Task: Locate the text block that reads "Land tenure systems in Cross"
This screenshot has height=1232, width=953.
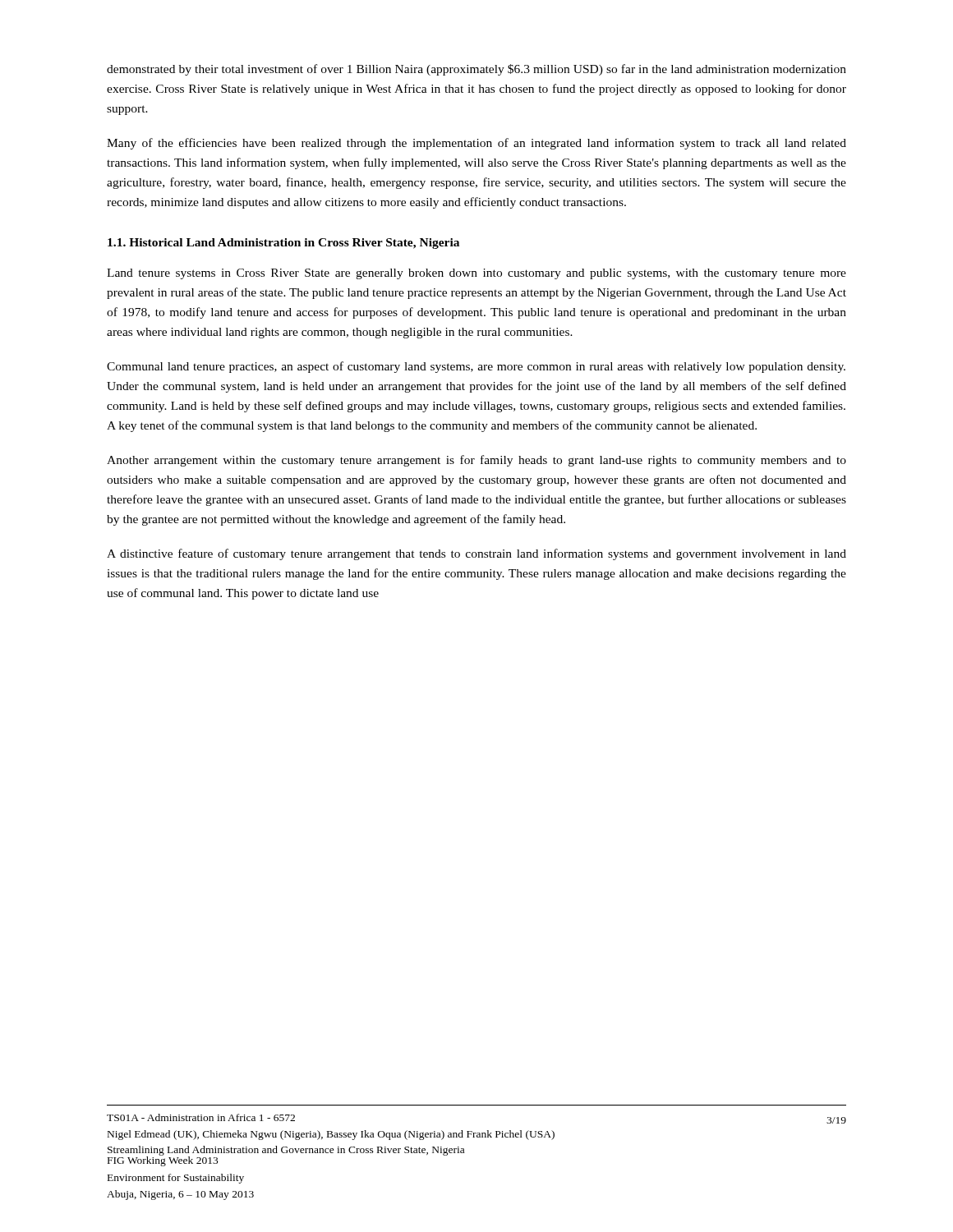Action: 476,302
